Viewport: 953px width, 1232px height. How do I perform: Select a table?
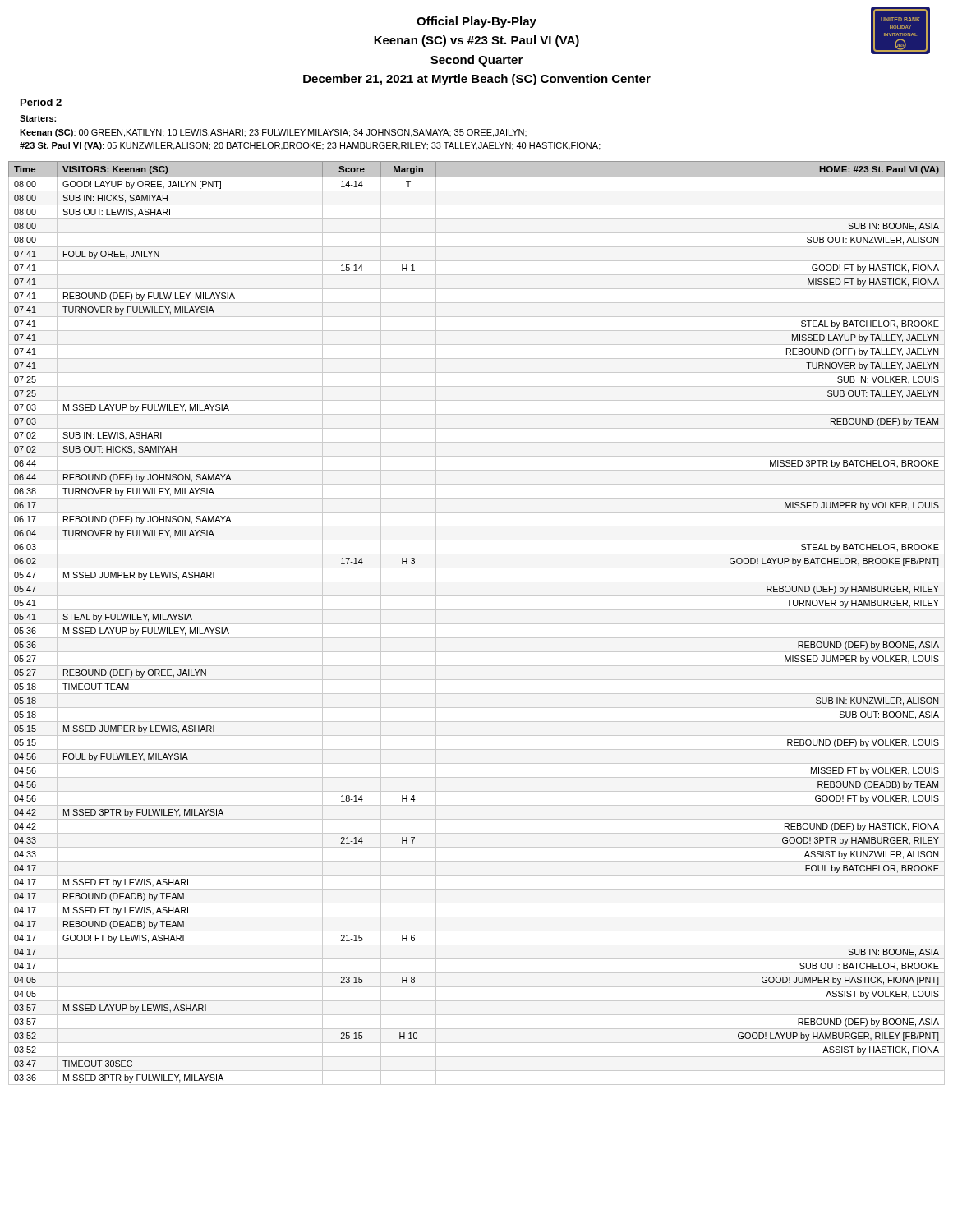476,627
